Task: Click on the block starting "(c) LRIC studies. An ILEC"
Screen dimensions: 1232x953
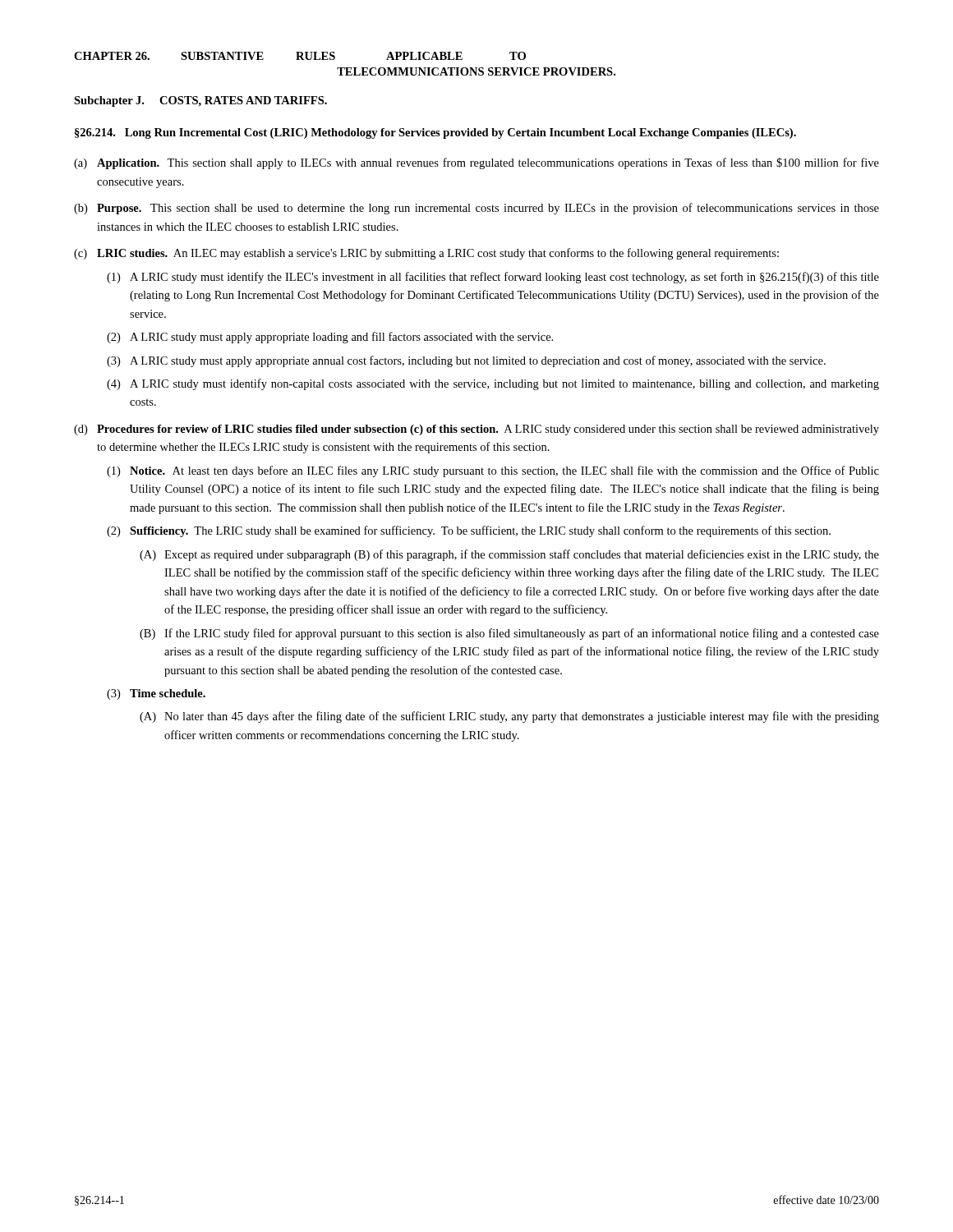Action: [427, 253]
